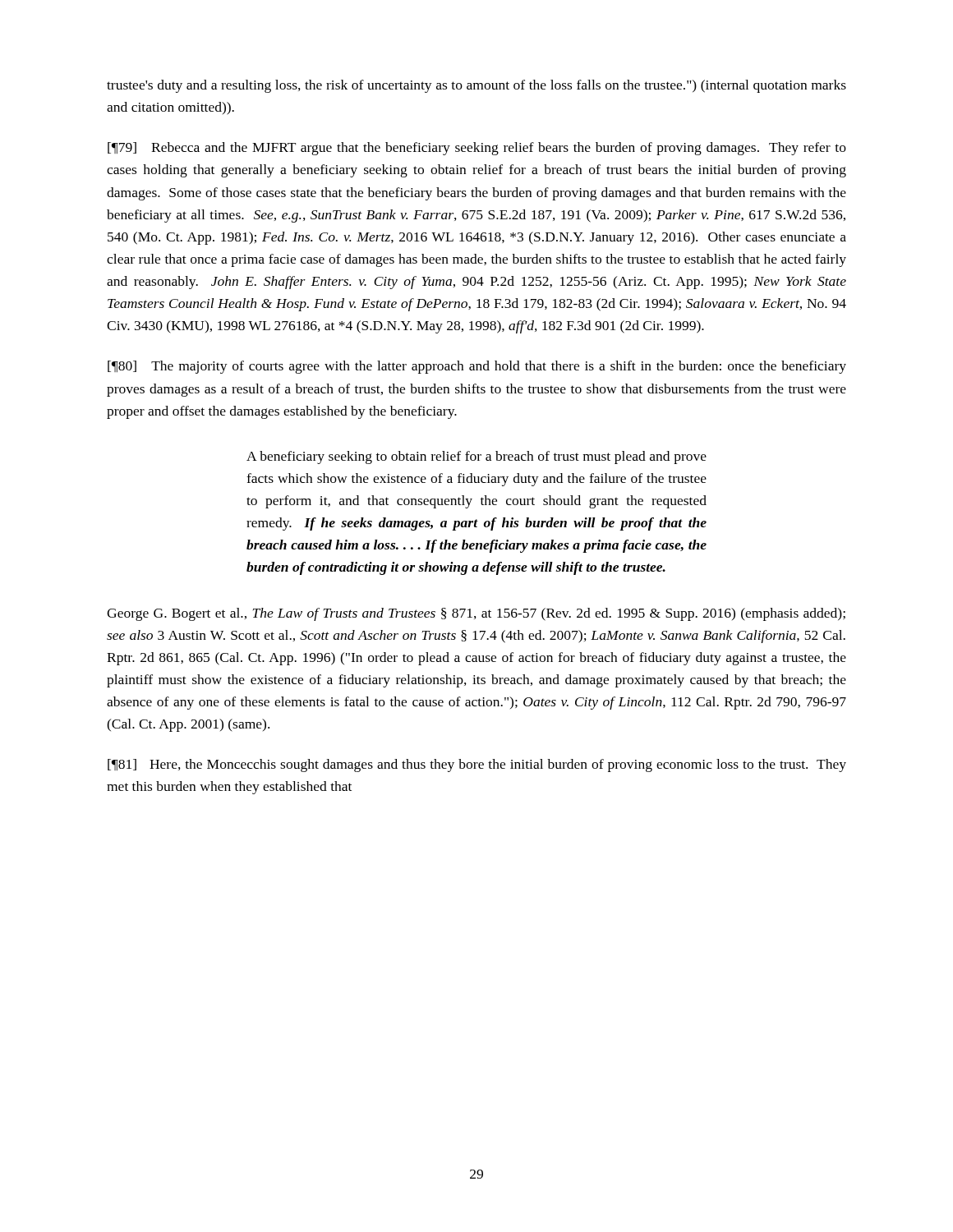The height and width of the screenshot is (1232, 953).
Task: Point to the block beginning "[¶81] Here, the Moncecchis sought"
Action: [x=476, y=775]
